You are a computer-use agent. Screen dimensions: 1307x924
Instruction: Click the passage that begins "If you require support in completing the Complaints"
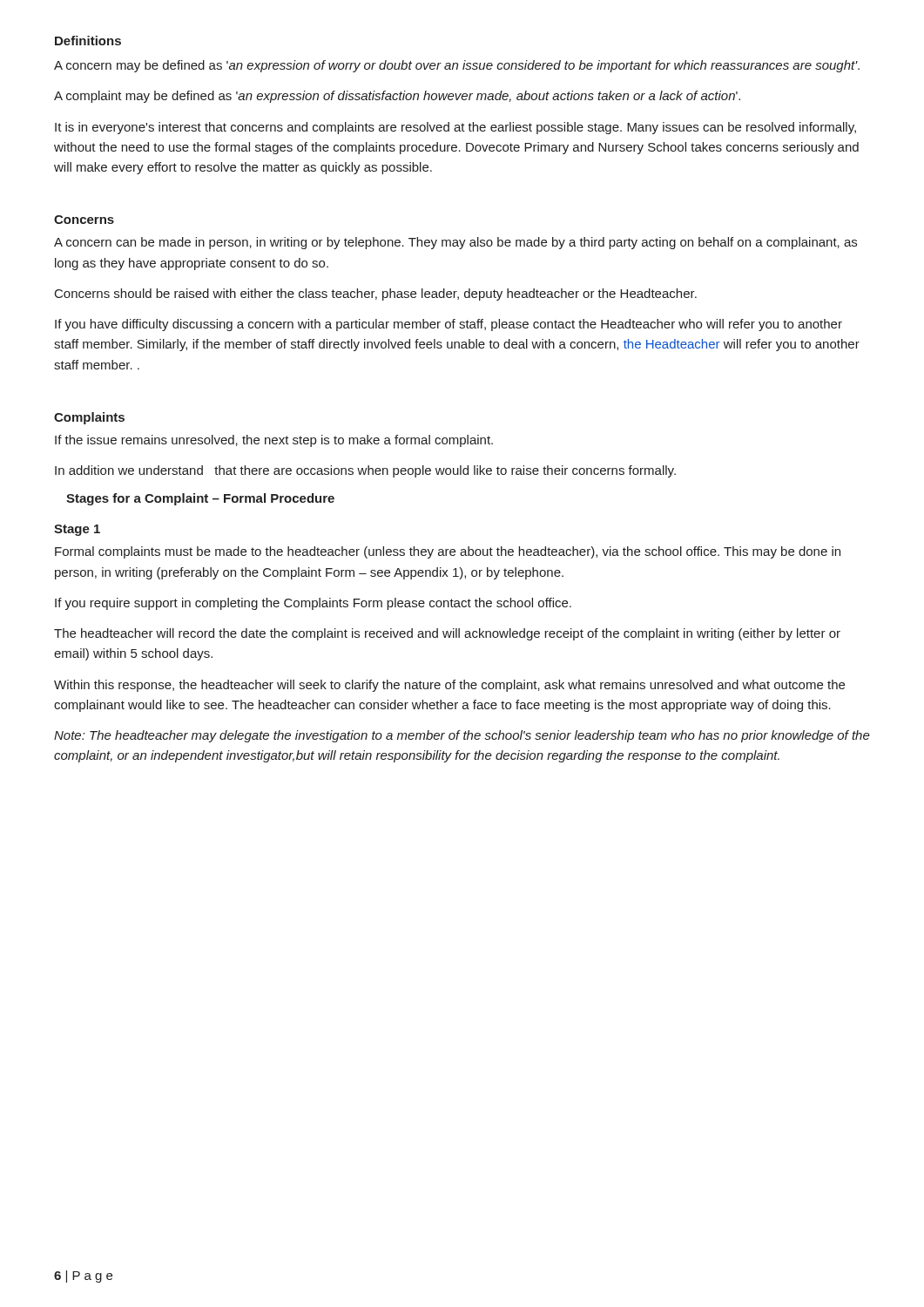click(x=313, y=602)
